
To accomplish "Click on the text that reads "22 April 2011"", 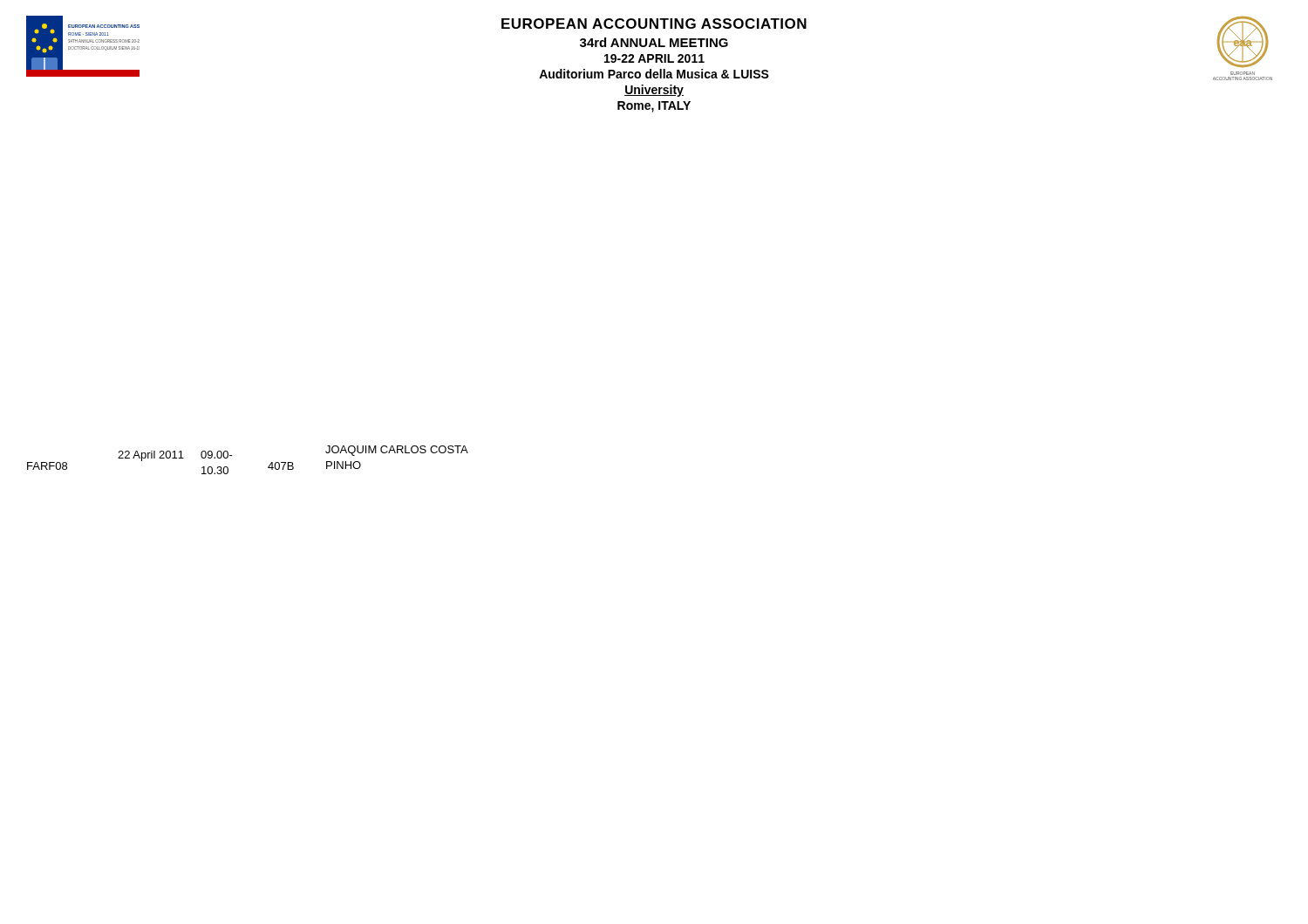I will [x=151, y=455].
